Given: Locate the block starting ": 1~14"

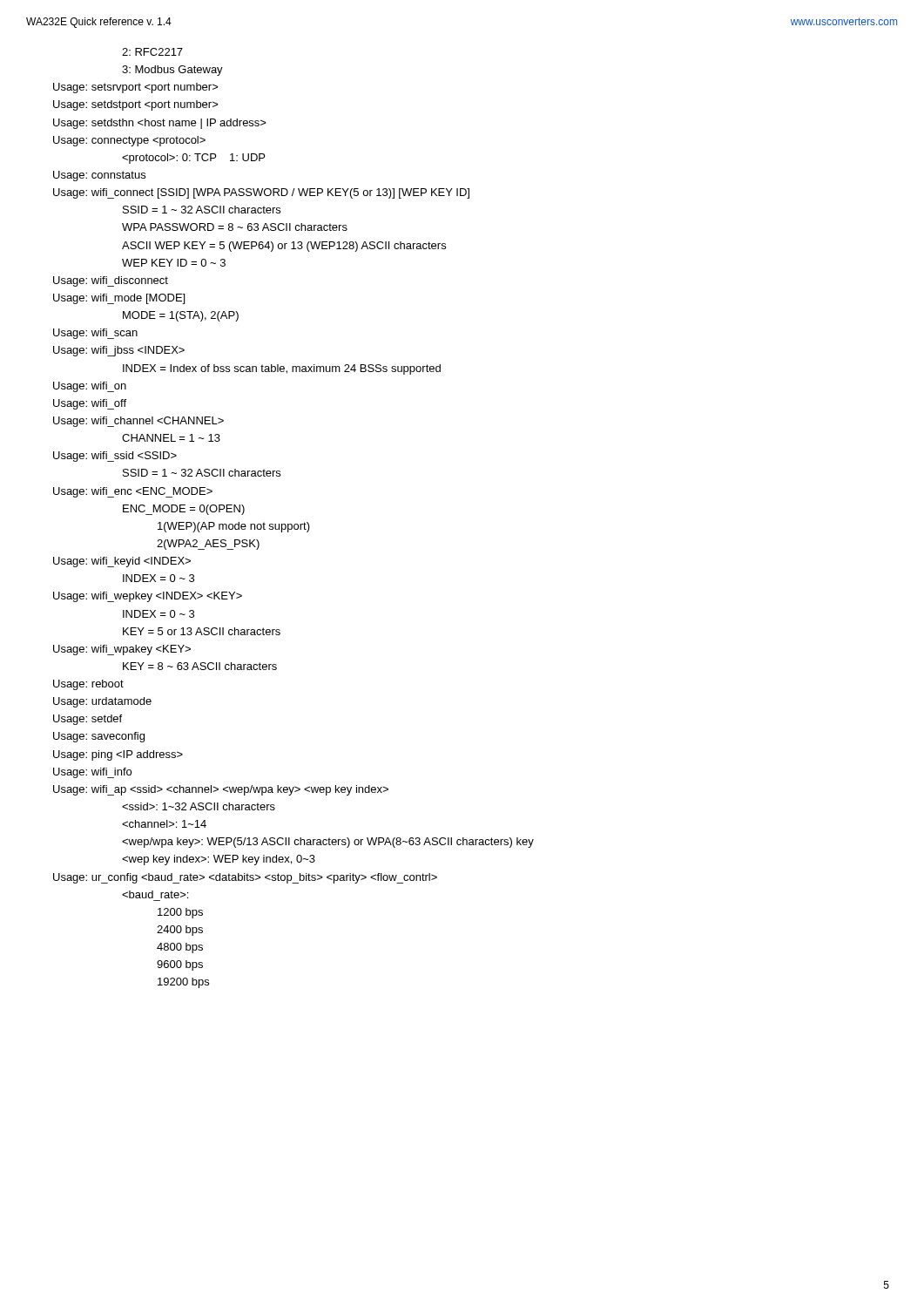Looking at the screenshot, I should click(164, 824).
